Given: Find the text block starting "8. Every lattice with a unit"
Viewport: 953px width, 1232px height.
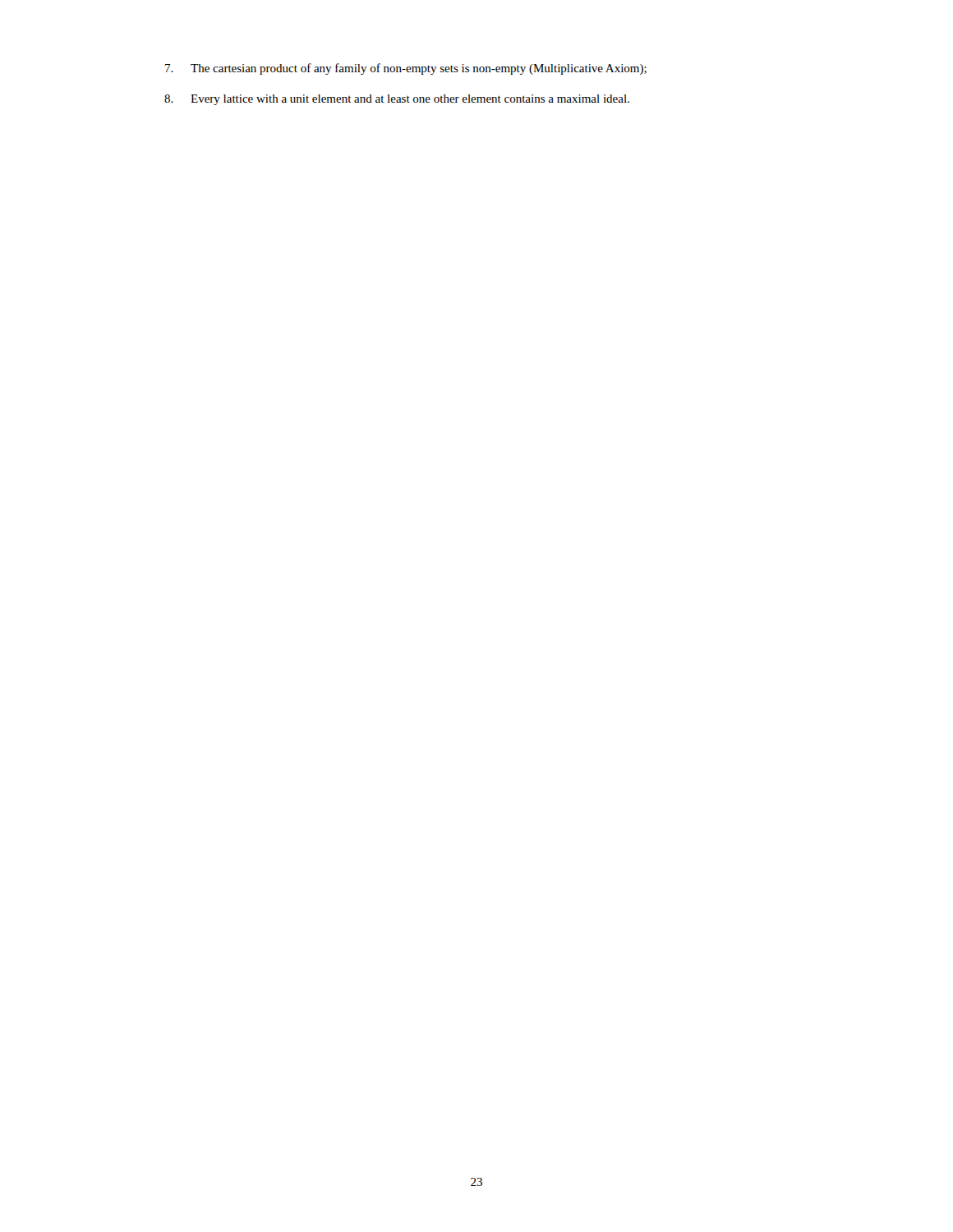Looking at the screenshot, I should (x=493, y=99).
